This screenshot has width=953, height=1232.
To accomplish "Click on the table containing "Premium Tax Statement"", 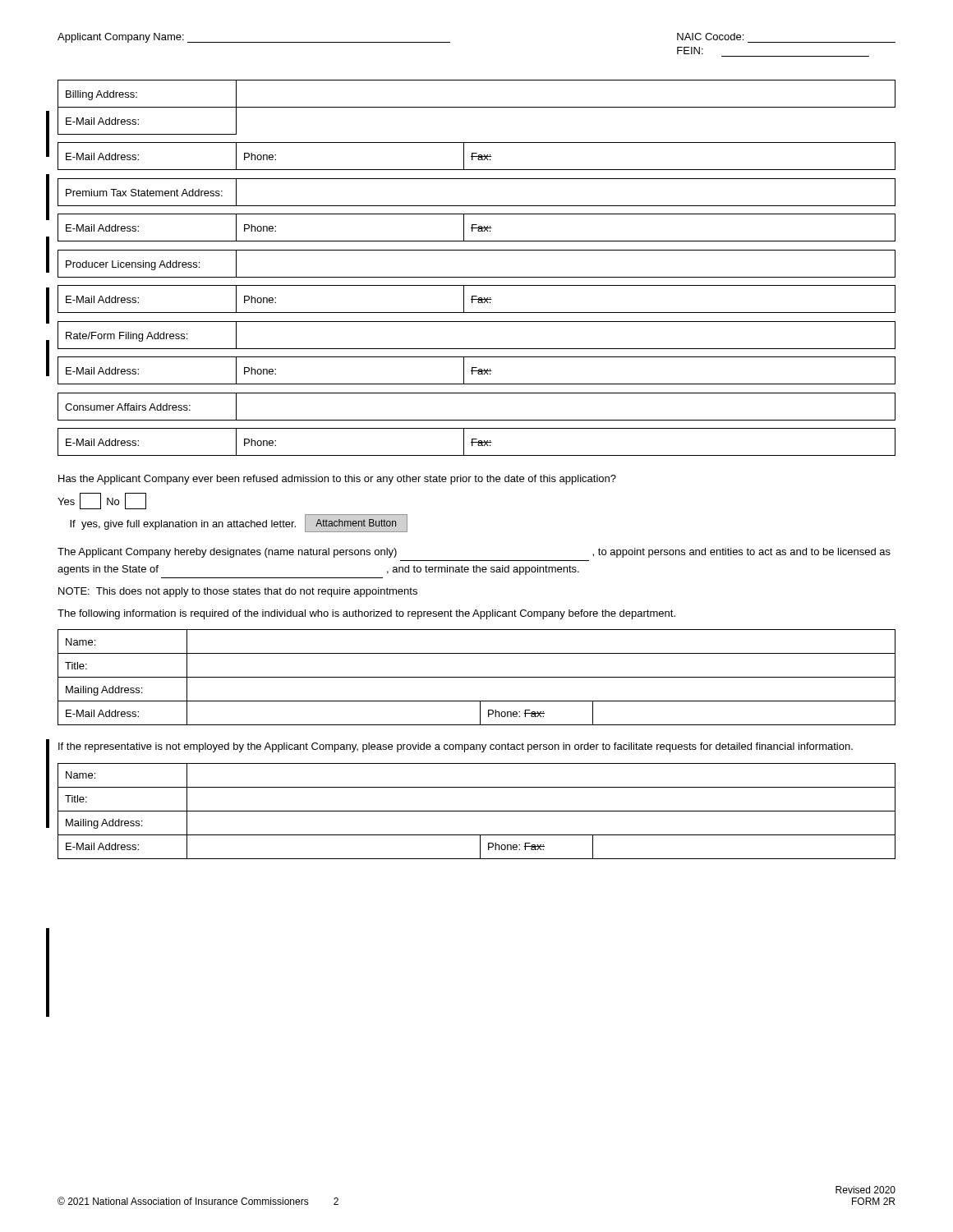I will coord(476,210).
